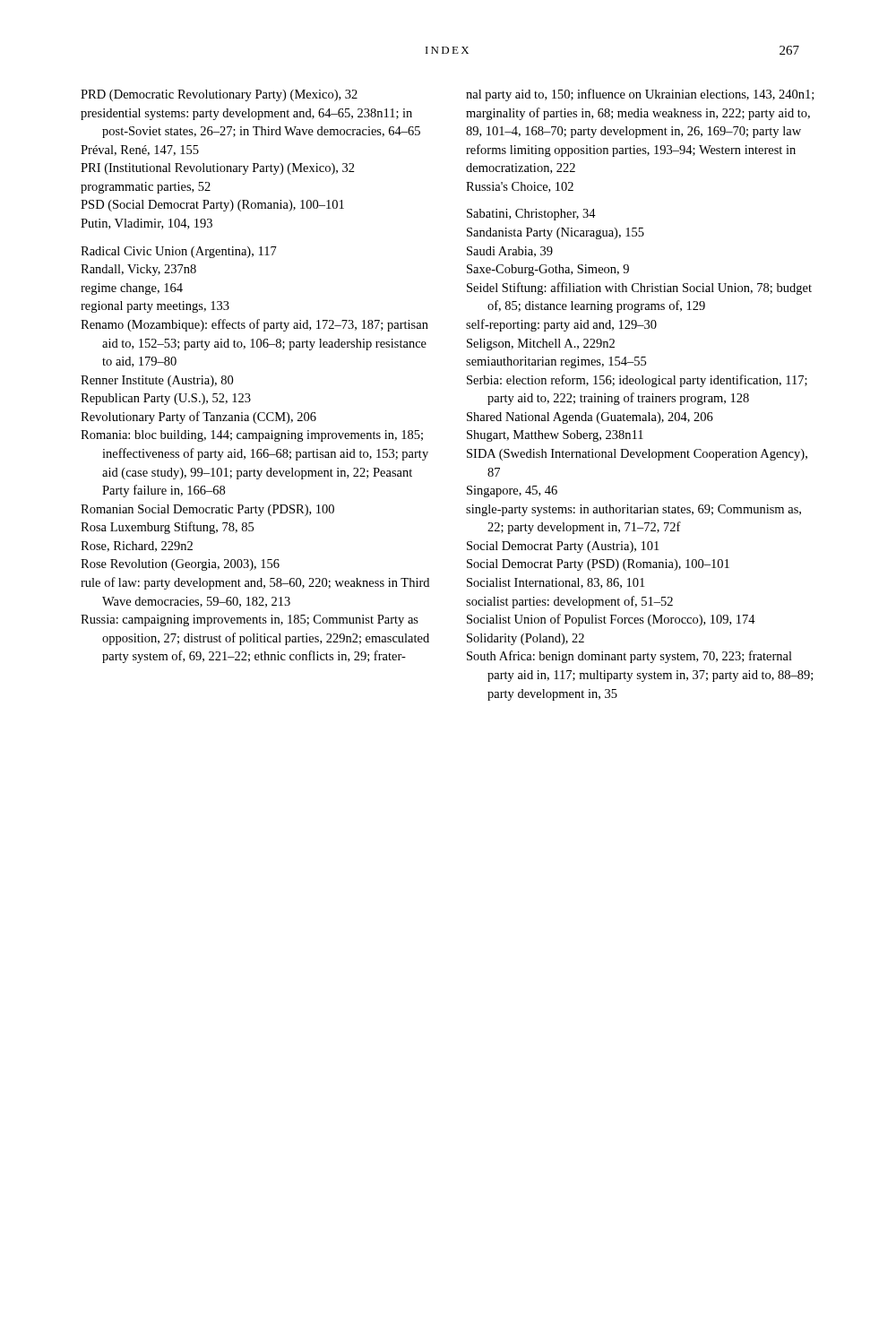Locate the block starting "semiauthoritarian regimes, 154–55"
Screen dimensions: 1344x896
[x=556, y=361]
